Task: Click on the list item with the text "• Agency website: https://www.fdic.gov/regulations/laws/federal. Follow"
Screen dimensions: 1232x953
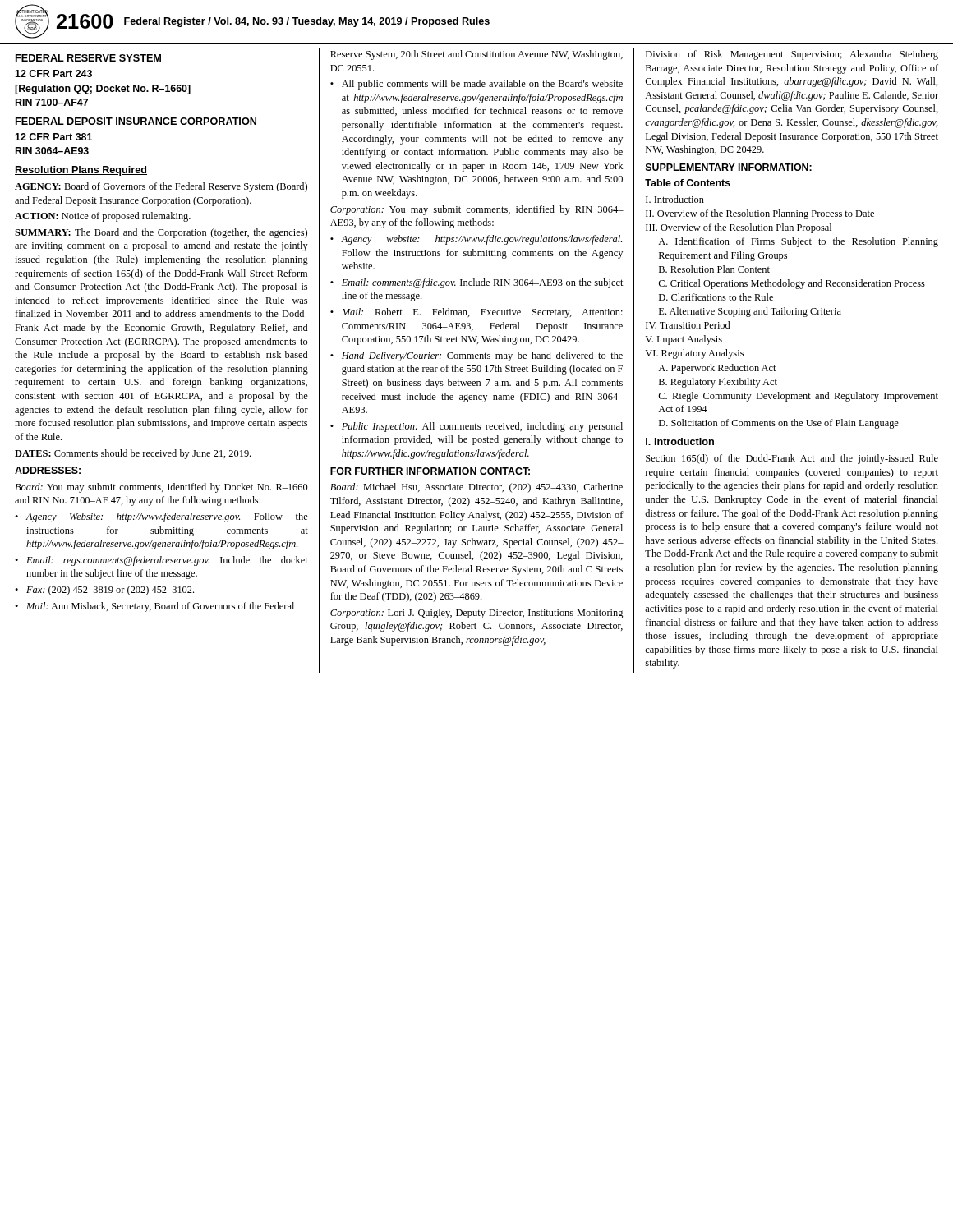Action: pos(476,253)
